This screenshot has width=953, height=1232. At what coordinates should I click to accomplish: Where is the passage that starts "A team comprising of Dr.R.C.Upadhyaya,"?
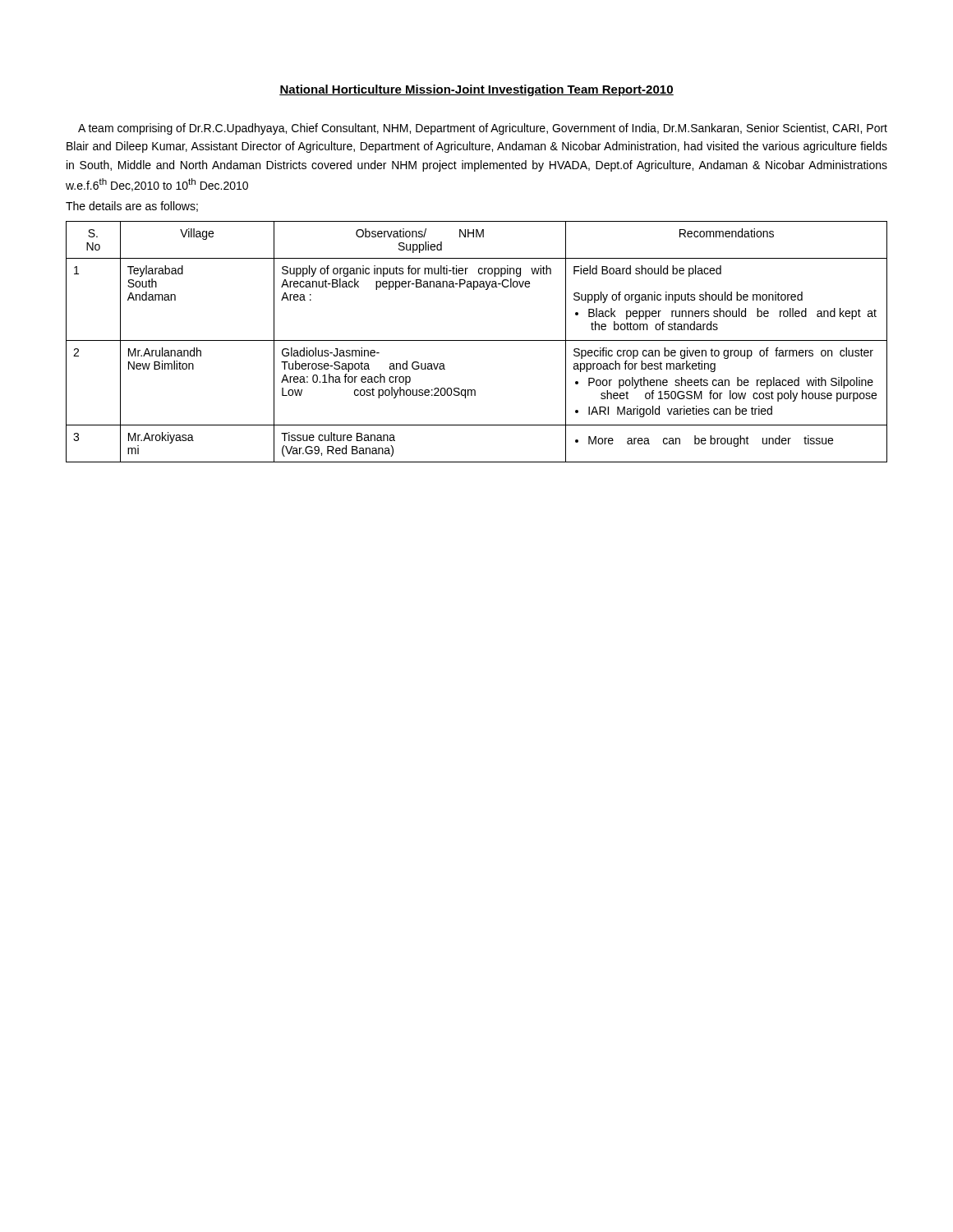point(476,157)
